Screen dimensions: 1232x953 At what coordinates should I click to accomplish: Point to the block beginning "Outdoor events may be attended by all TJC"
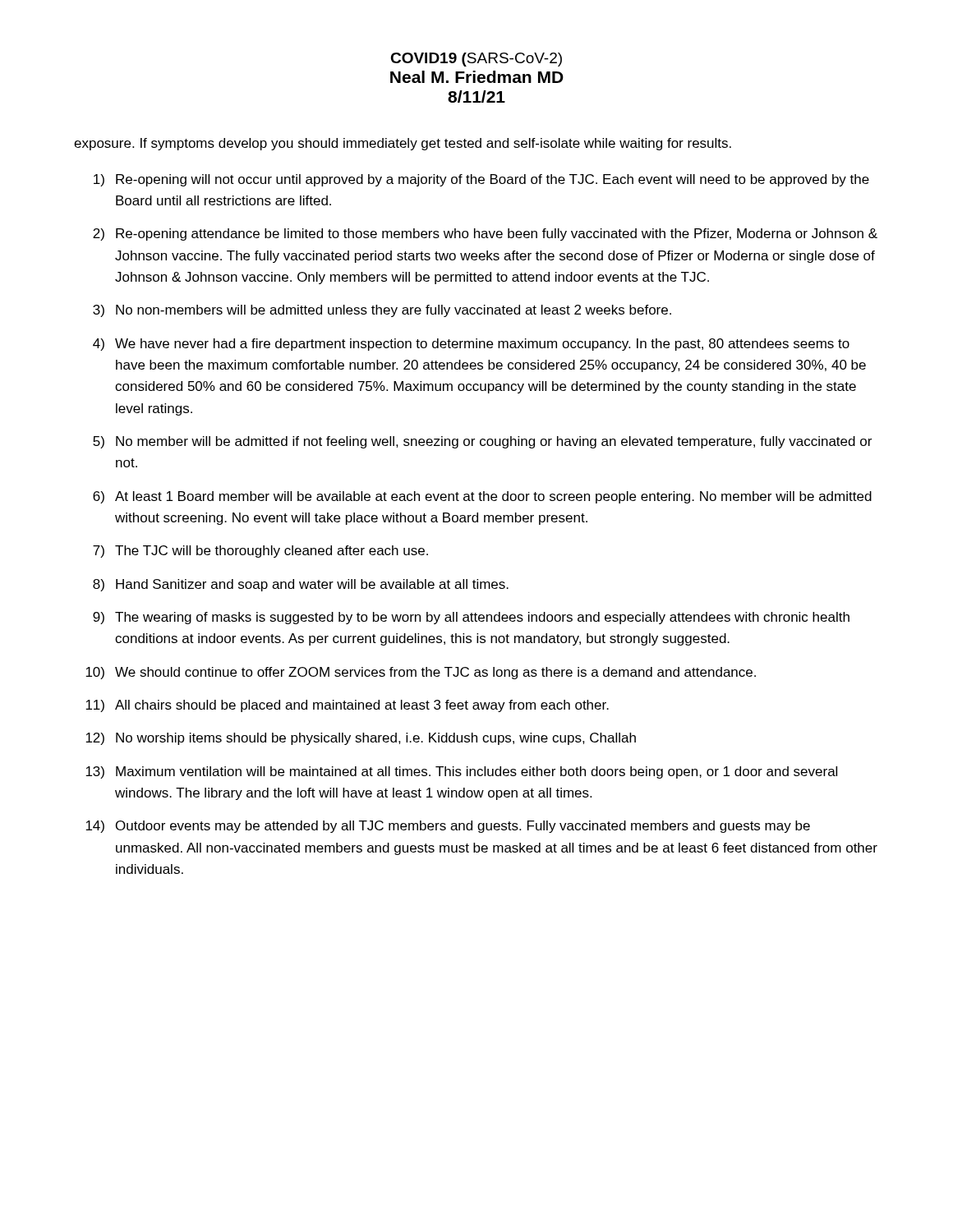pyautogui.click(x=496, y=848)
